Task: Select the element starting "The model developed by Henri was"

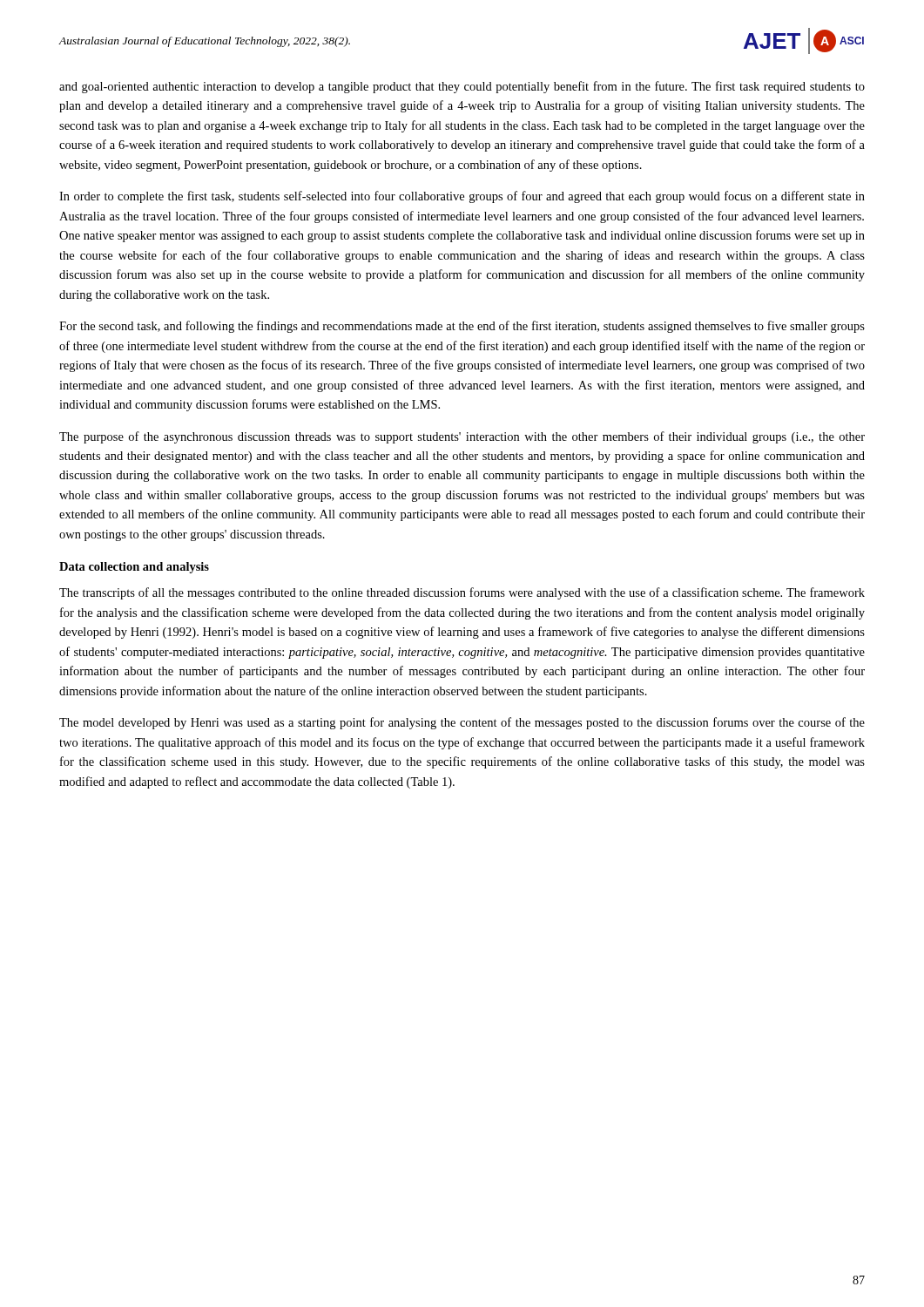Action: pyautogui.click(x=462, y=752)
